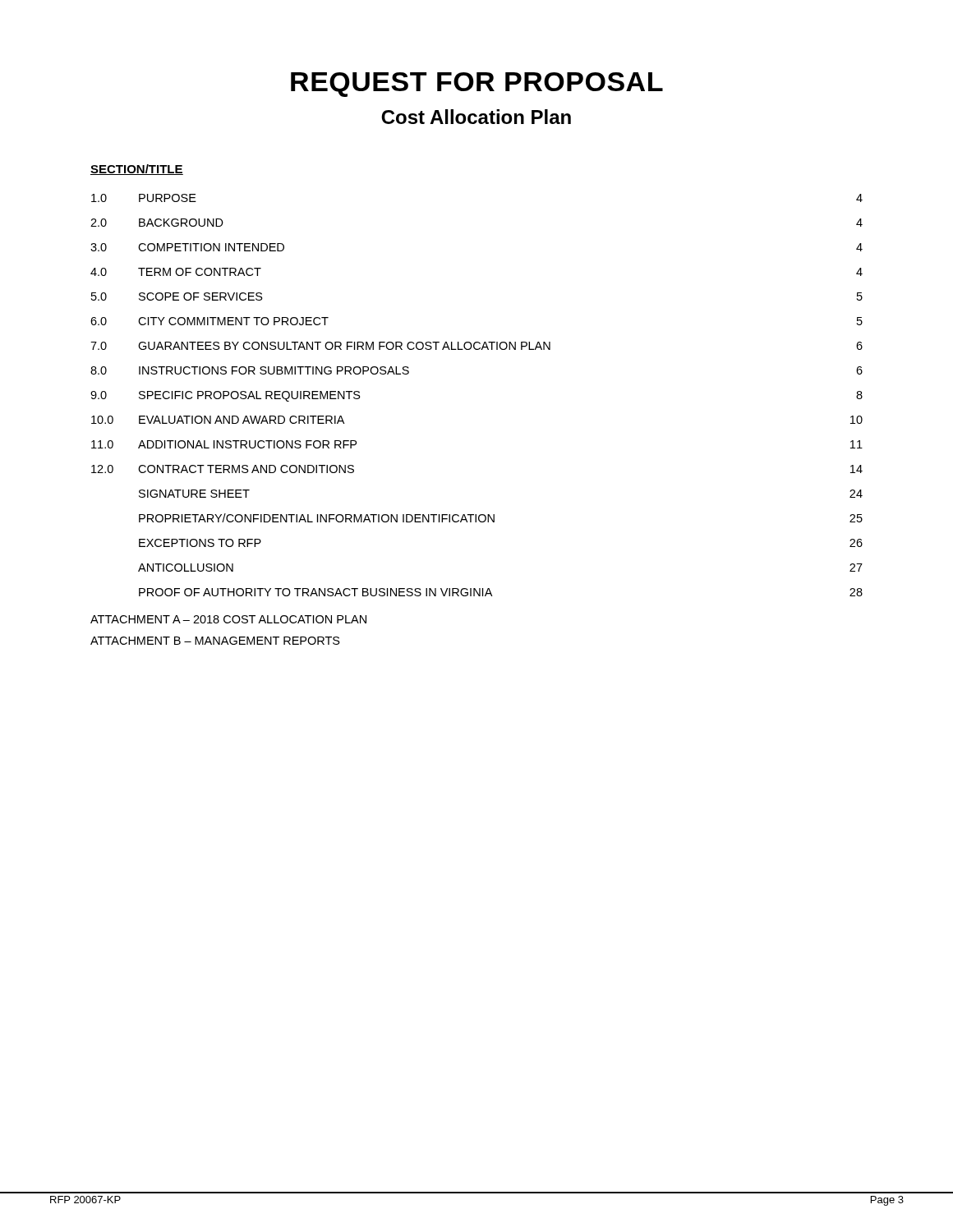Point to the passage starting "ANTICOLLUSION 27"
Image resolution: width=953 pixels, height=1232 pixels.
(x=185, y=567)
